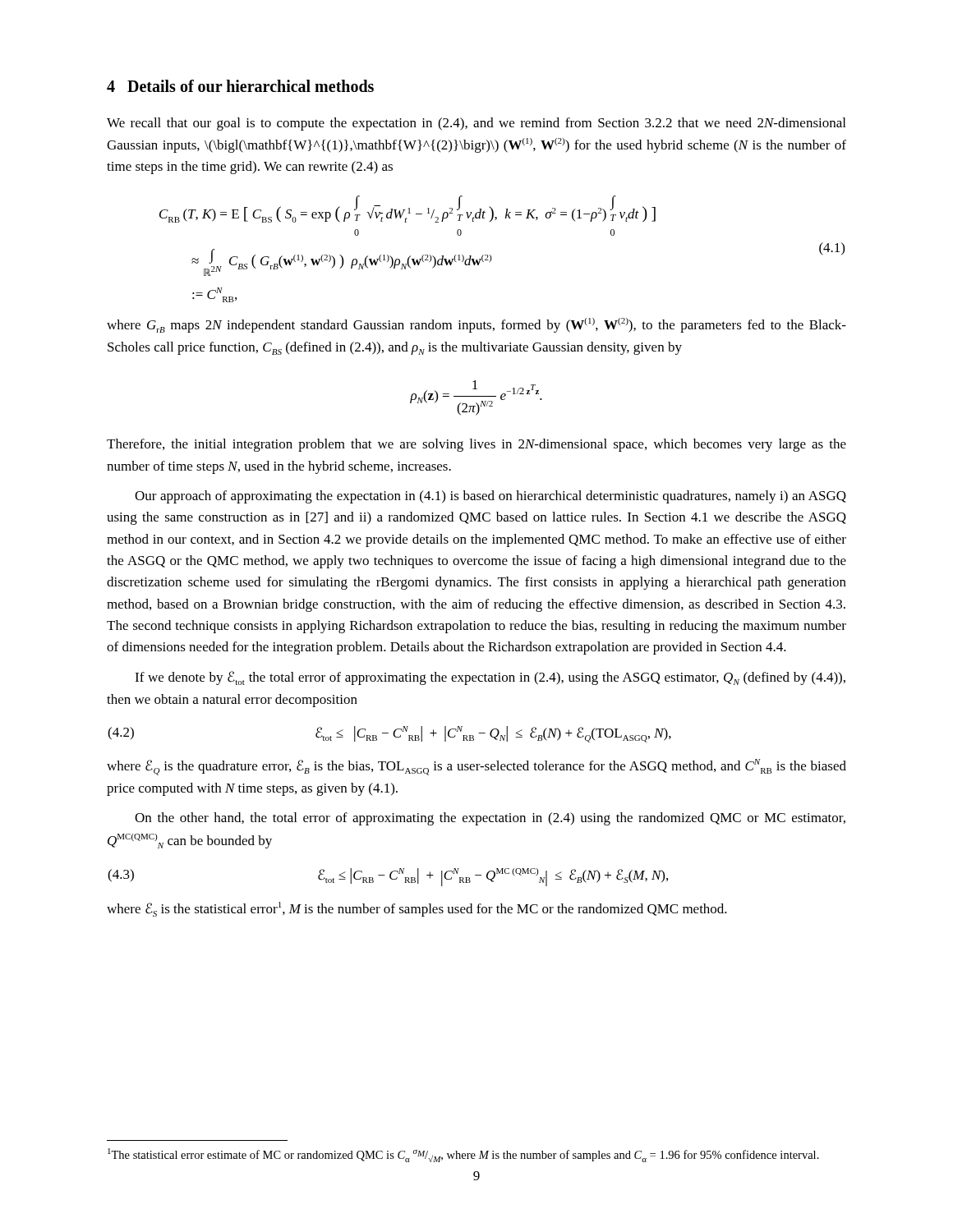Select the passage starting "On the other hand, the"
Screen dimensions: 1232x953
pos(476,830)
